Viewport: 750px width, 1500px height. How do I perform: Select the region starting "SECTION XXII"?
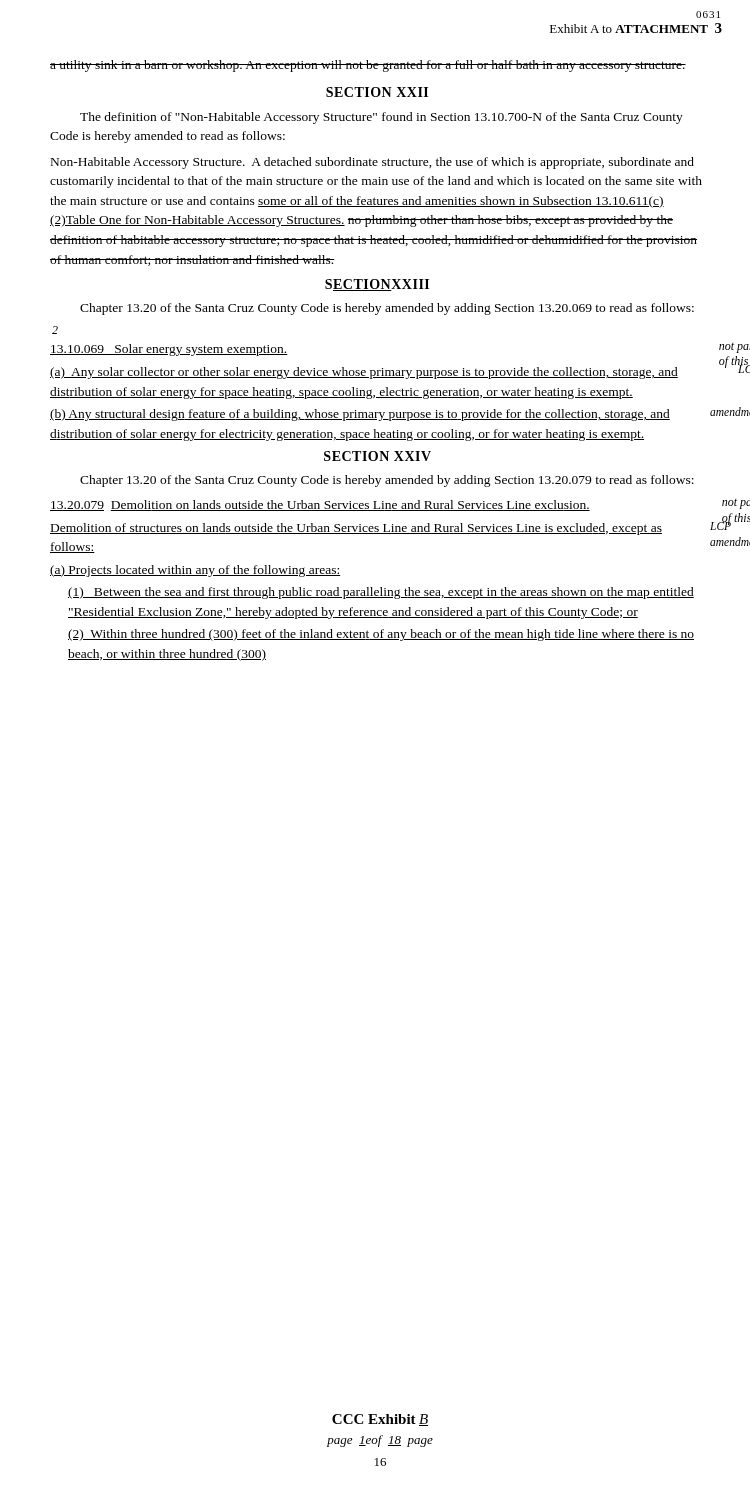click(377, 92)
